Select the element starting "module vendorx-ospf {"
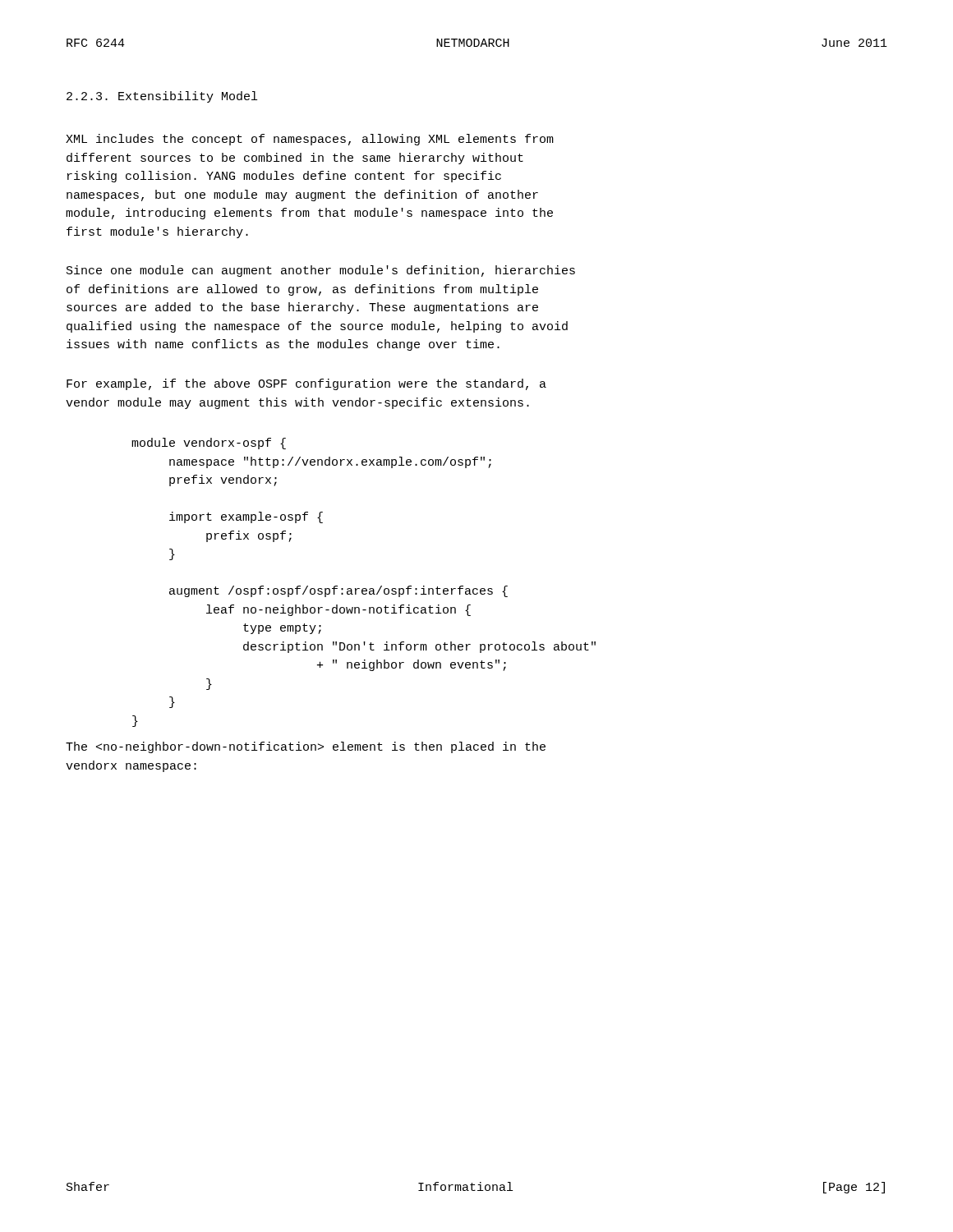Viewport: 953px width, 1232px height. [x=364, y=583]
